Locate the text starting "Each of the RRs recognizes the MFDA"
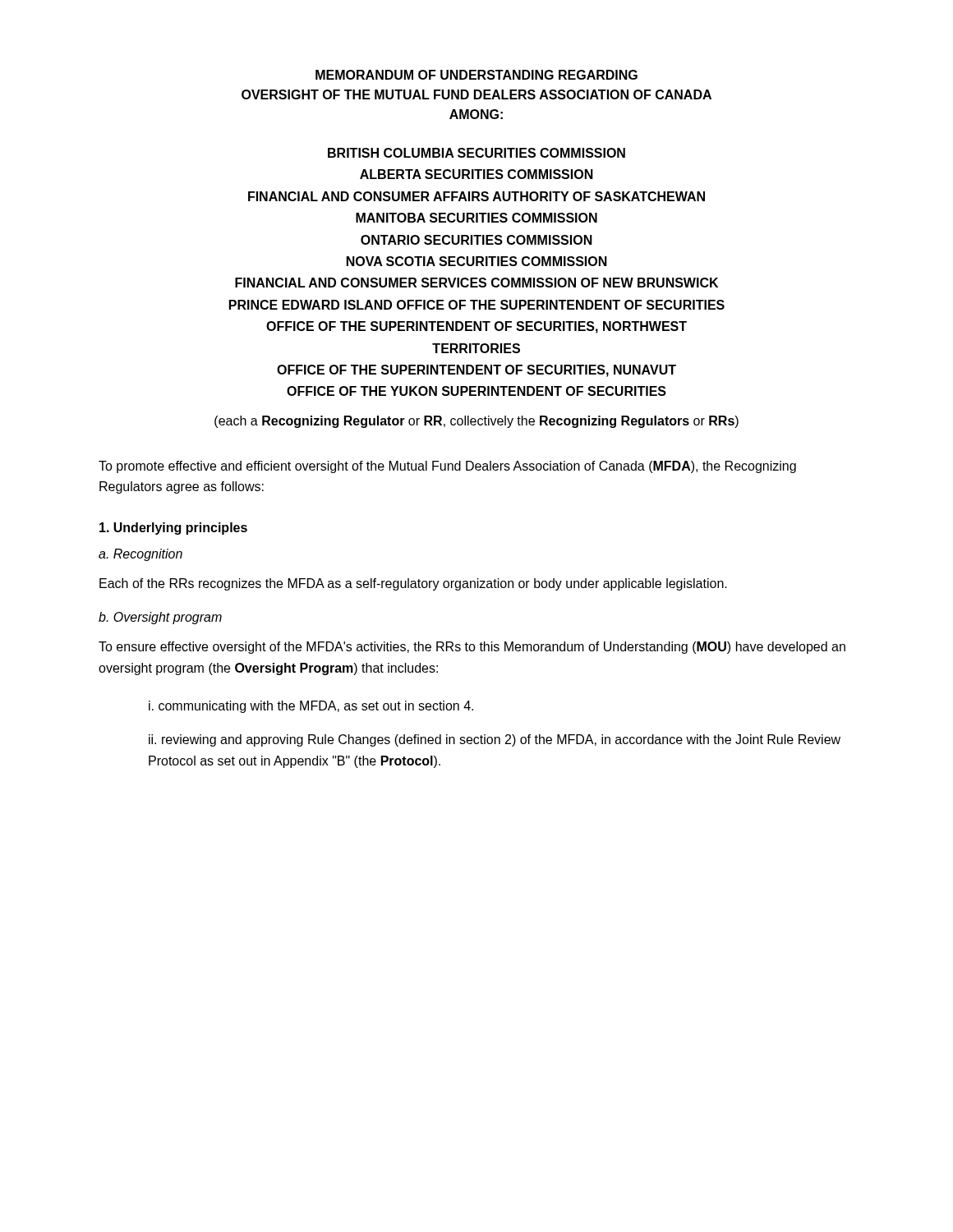 pos(413,583)
